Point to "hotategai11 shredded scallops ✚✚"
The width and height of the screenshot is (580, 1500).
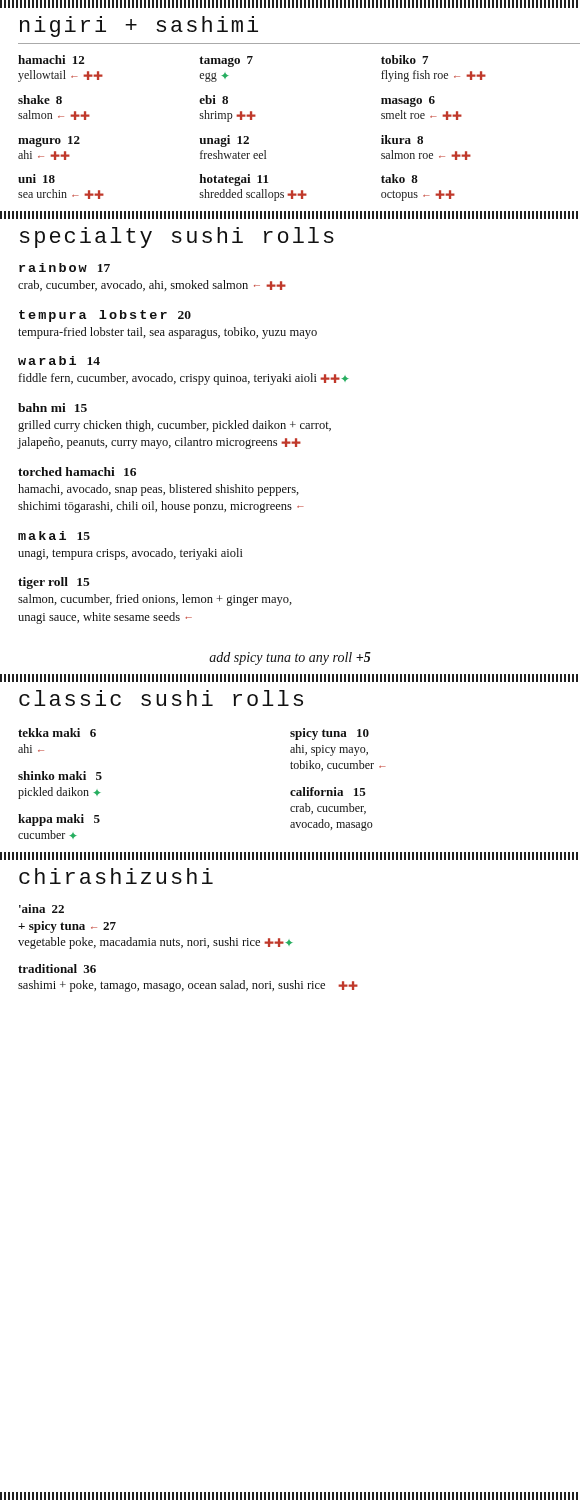[290, 186]
